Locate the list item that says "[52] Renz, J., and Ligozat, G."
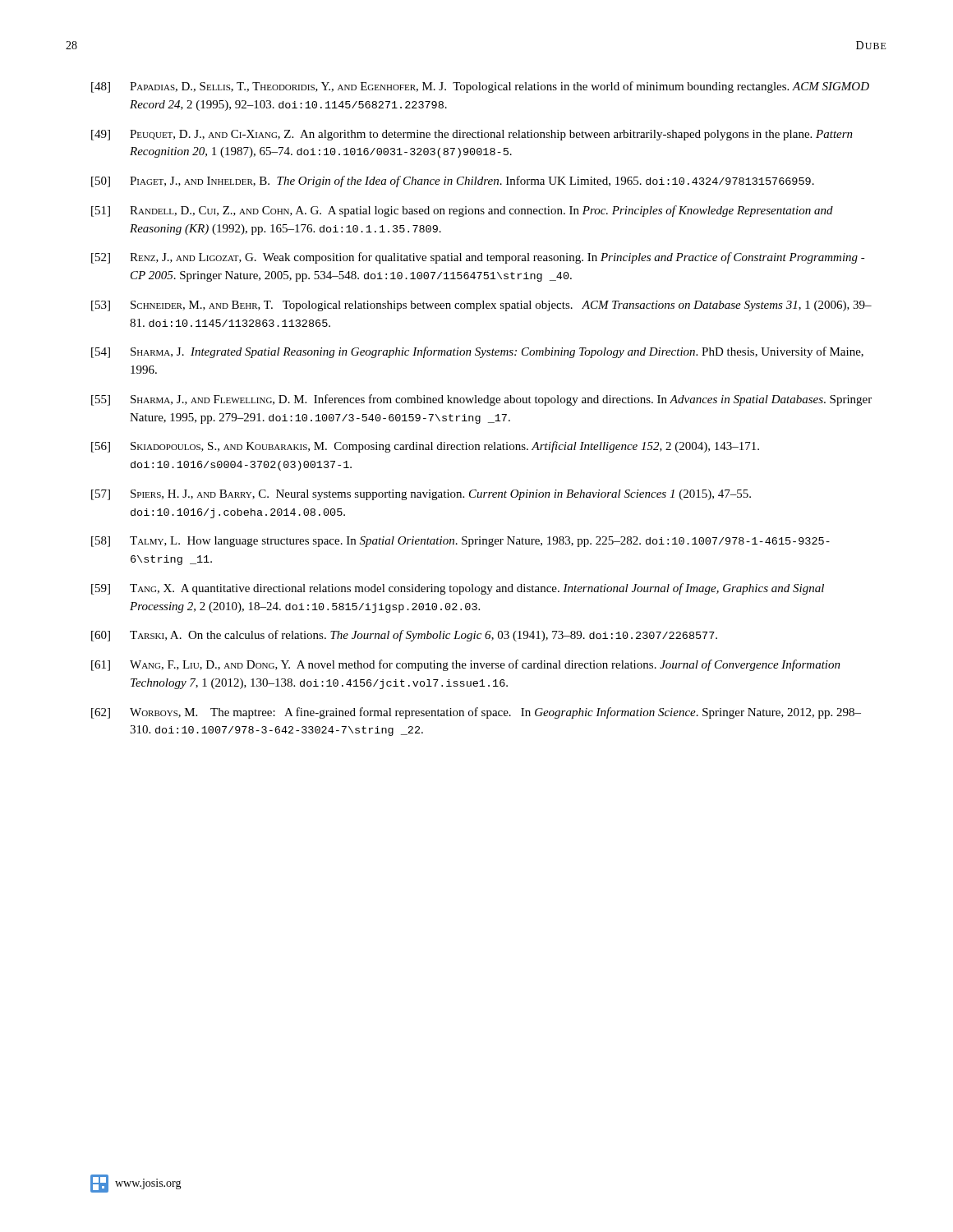The image size is (953, 1232). tap(485, 267)
